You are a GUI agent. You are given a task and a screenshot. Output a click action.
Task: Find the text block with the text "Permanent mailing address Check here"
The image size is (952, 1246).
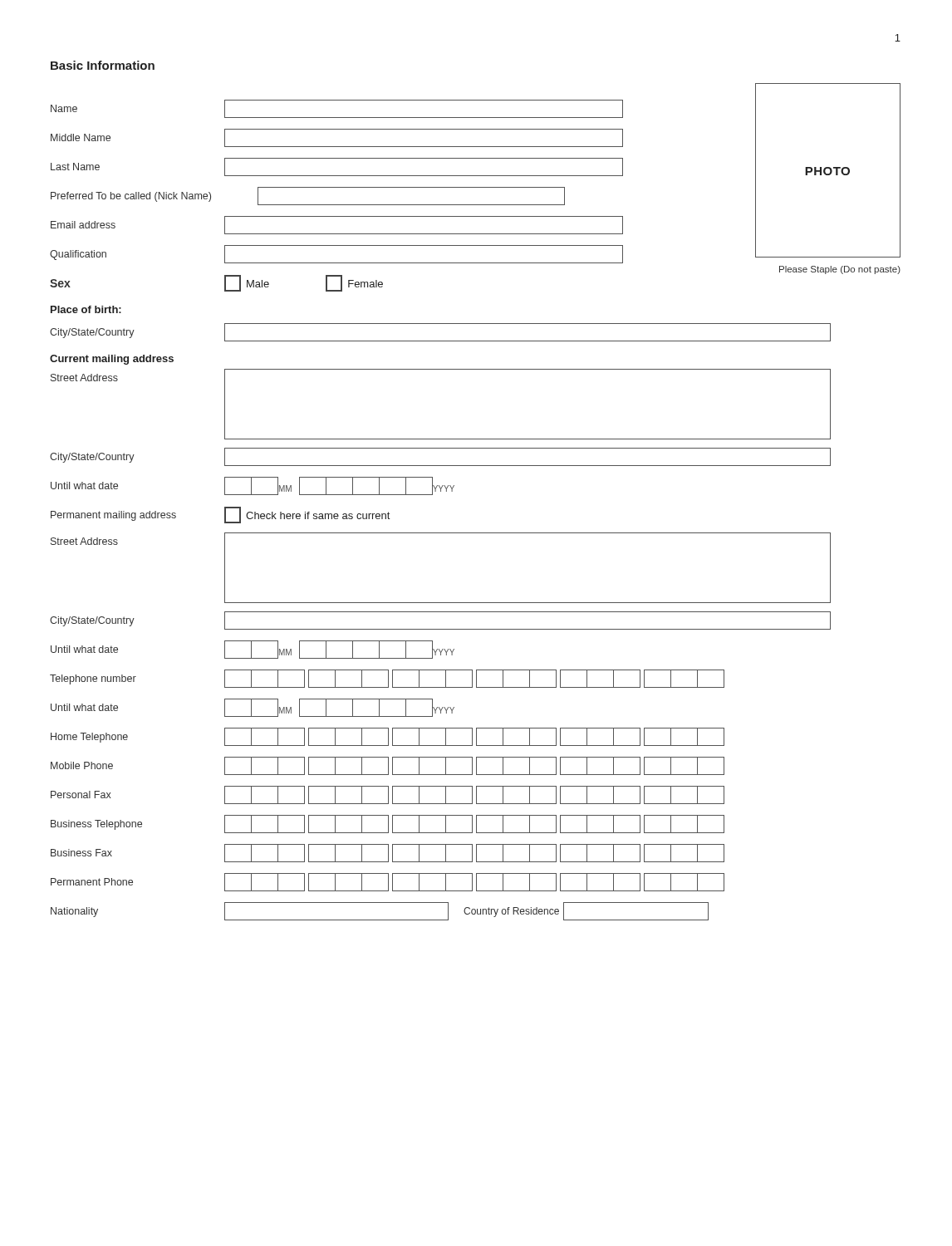pos(220,515)
